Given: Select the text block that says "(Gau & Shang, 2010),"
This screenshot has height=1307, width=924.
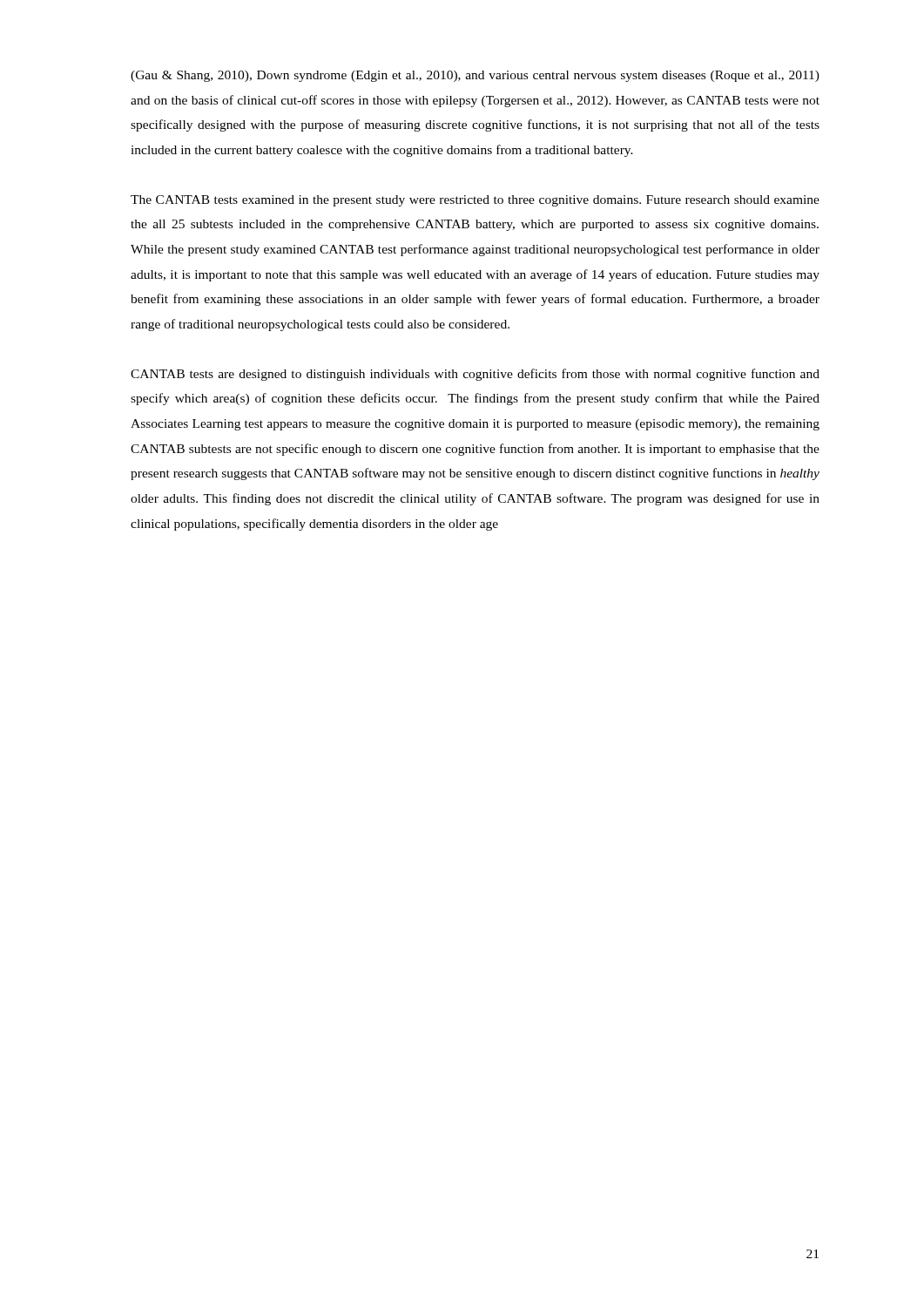Looking at the screenshot, I should click(x=475, y=112).
